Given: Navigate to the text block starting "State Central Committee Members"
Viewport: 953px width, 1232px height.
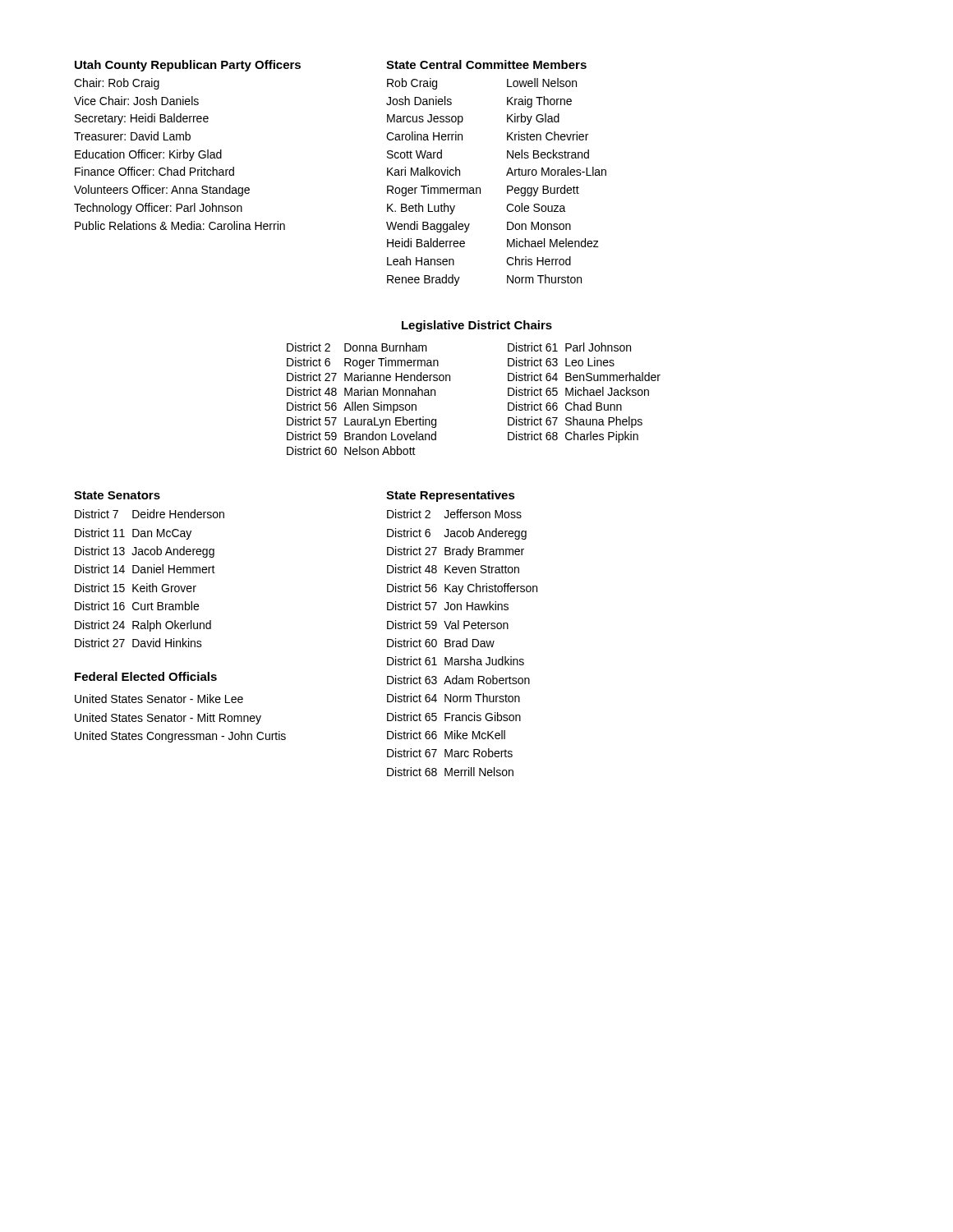Looking at the screenshot, I should coord(486,64).
